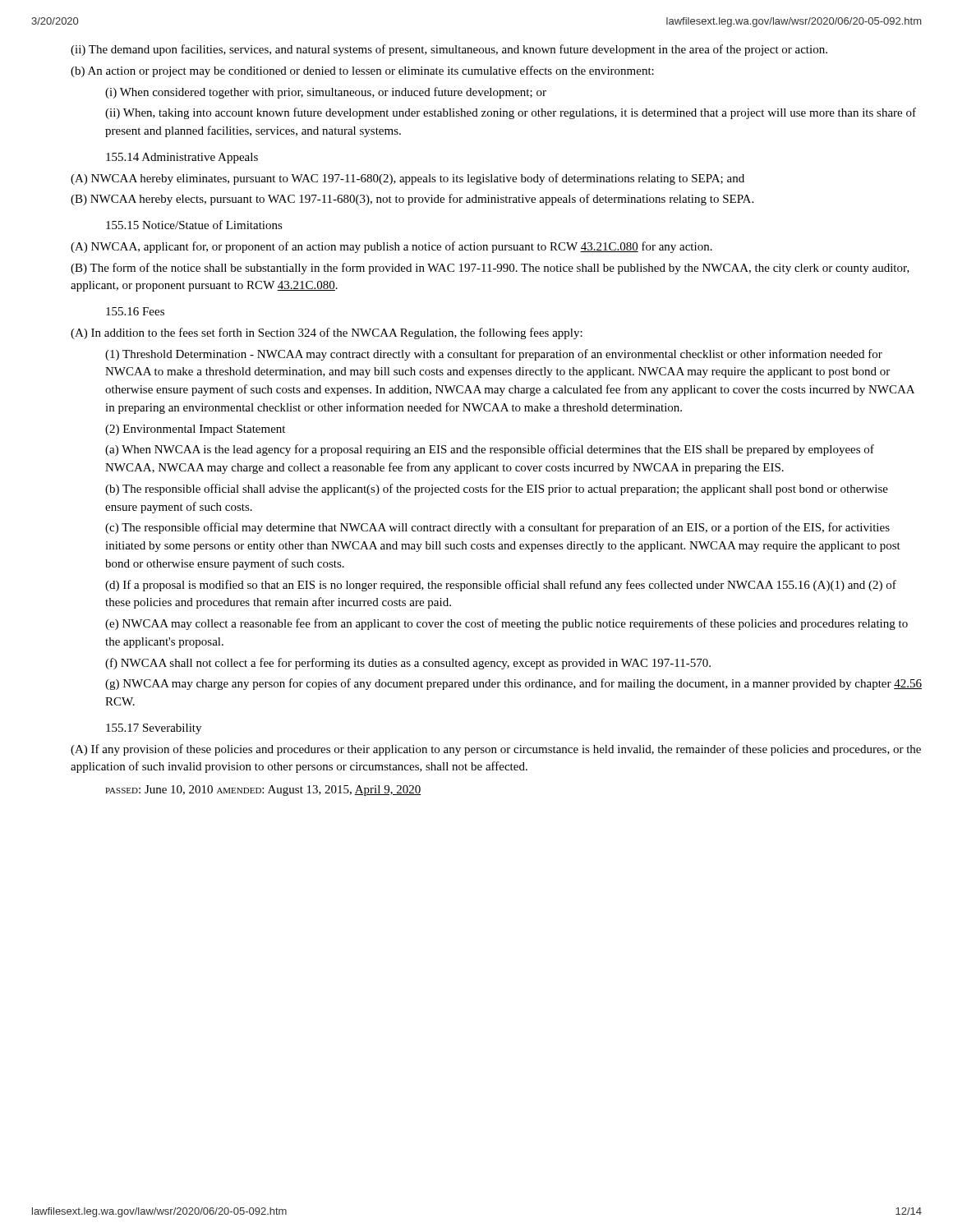Locate the element starting "(e) NWCAA may collect"
Viewport: 953px width, 1232px height.
(513, 633)
